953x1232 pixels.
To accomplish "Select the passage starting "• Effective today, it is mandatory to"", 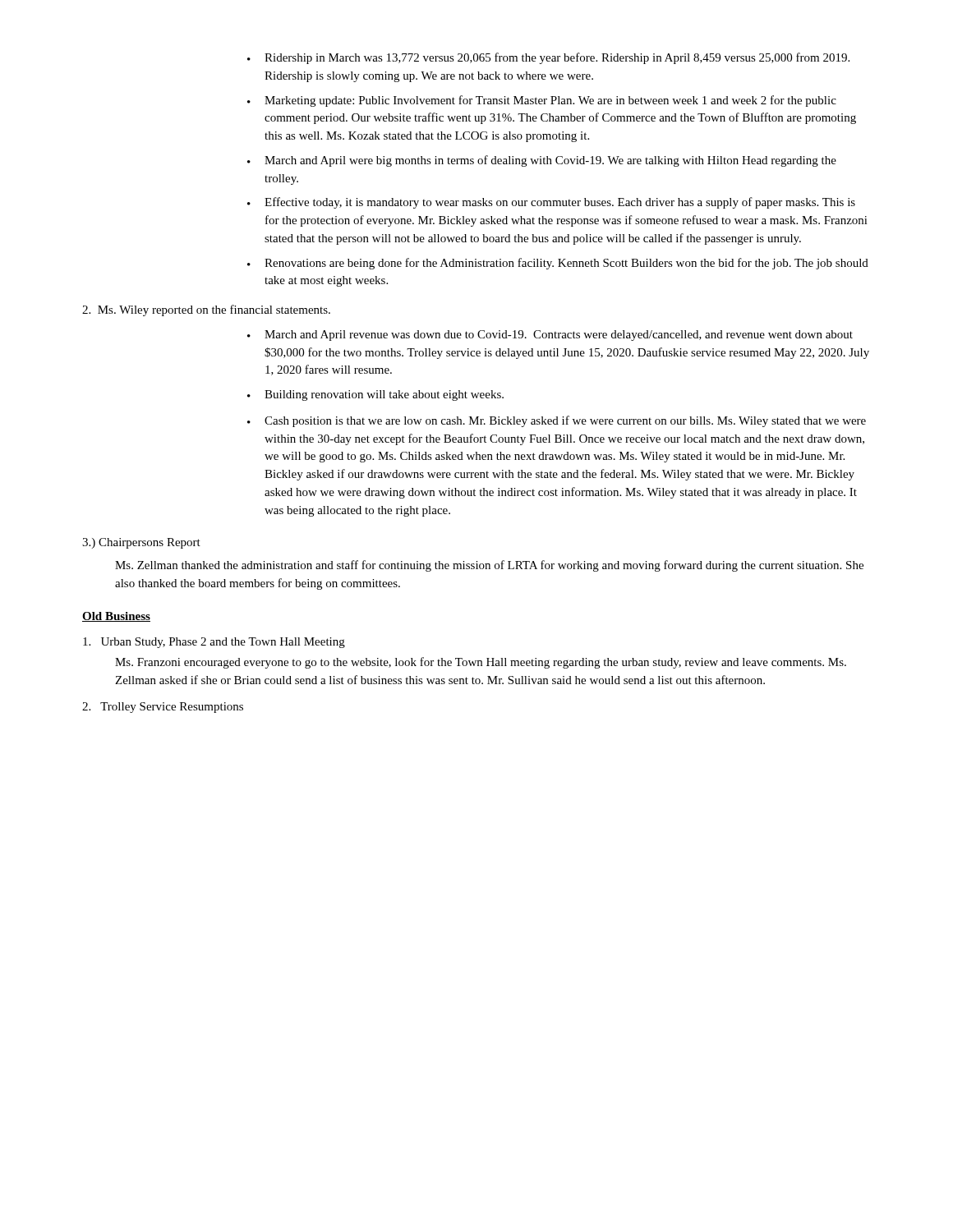I will 559,221.
